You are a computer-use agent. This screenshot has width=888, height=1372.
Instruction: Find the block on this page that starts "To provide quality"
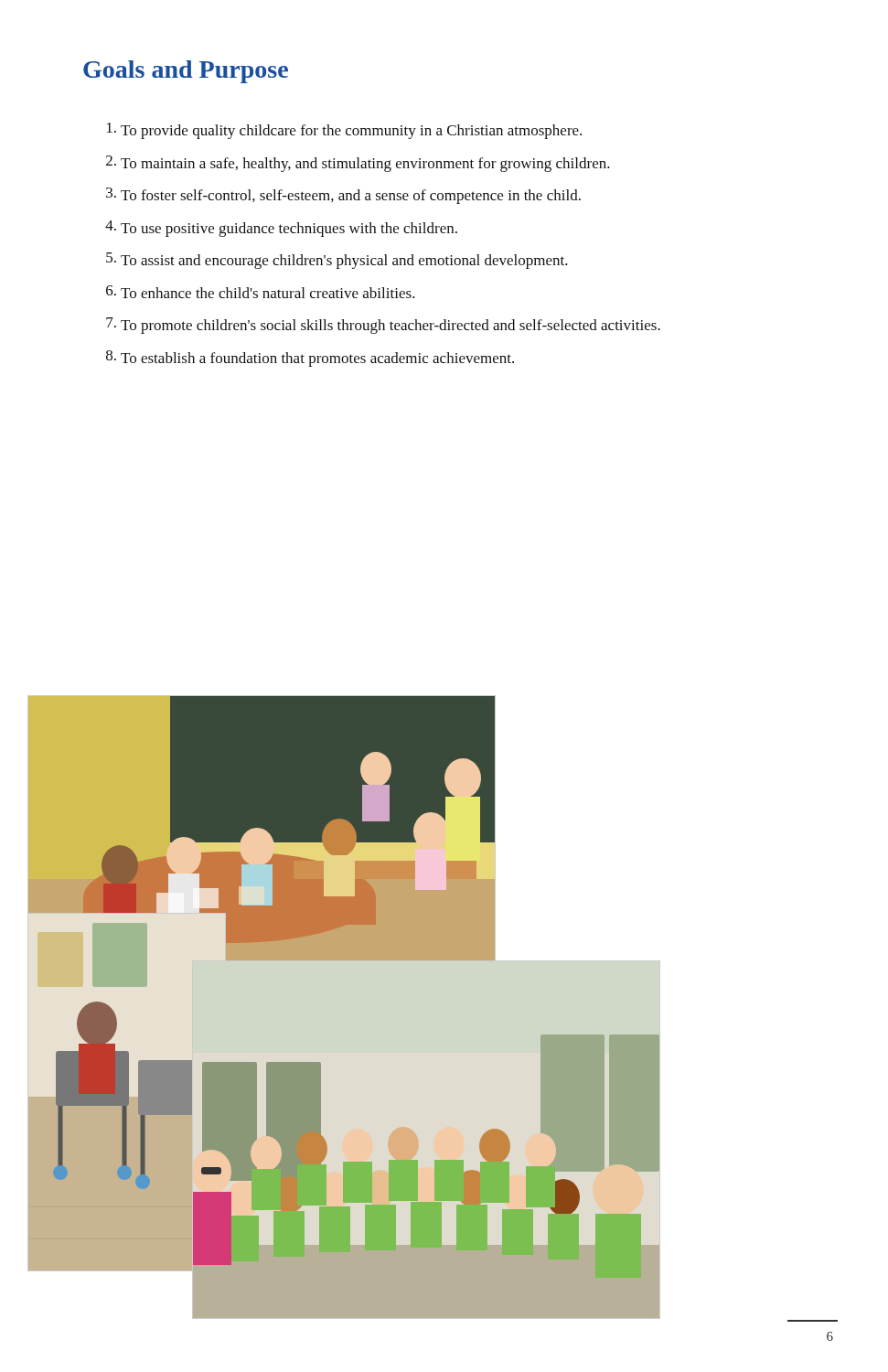393,131
